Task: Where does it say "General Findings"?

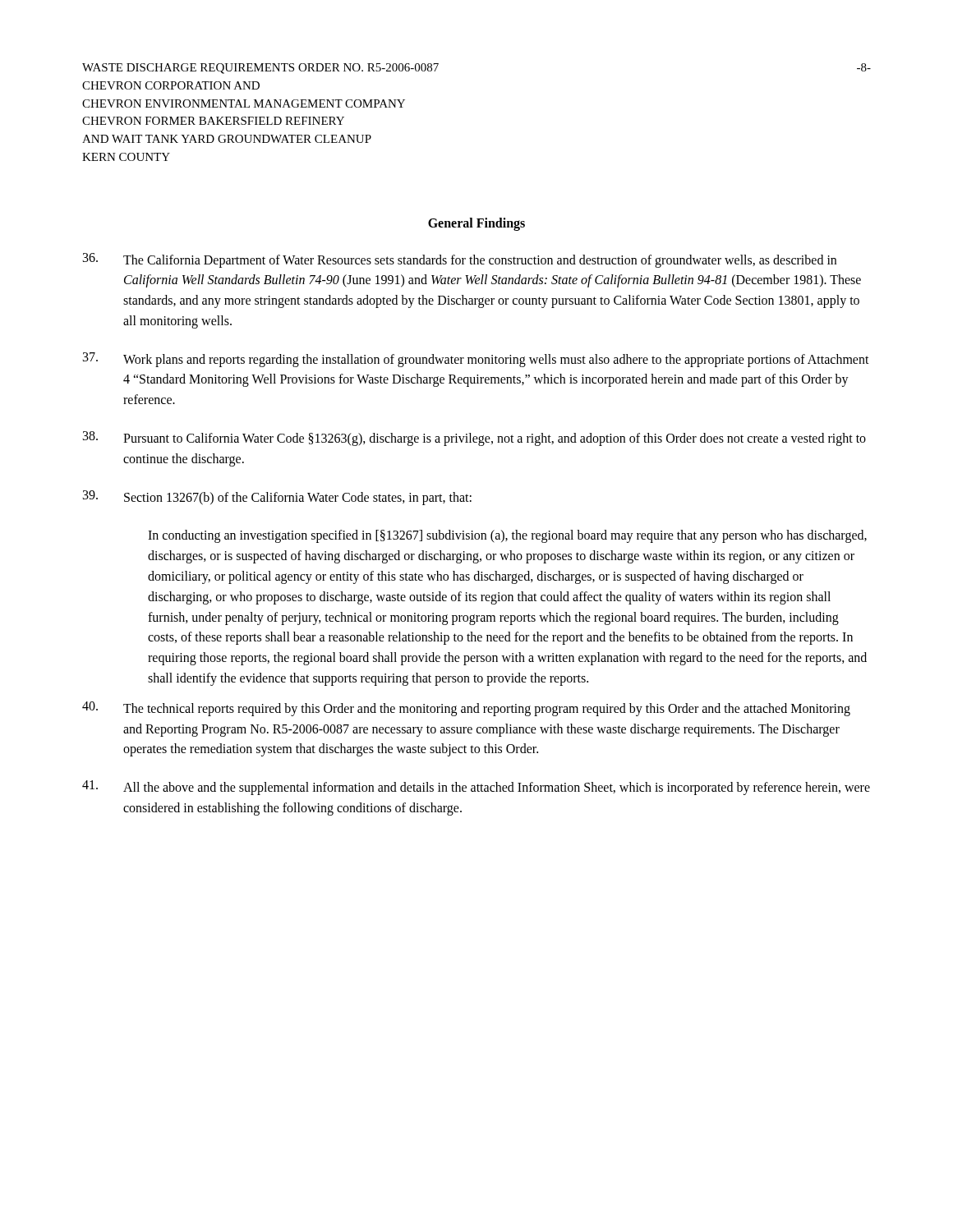Action: [476, 223]
